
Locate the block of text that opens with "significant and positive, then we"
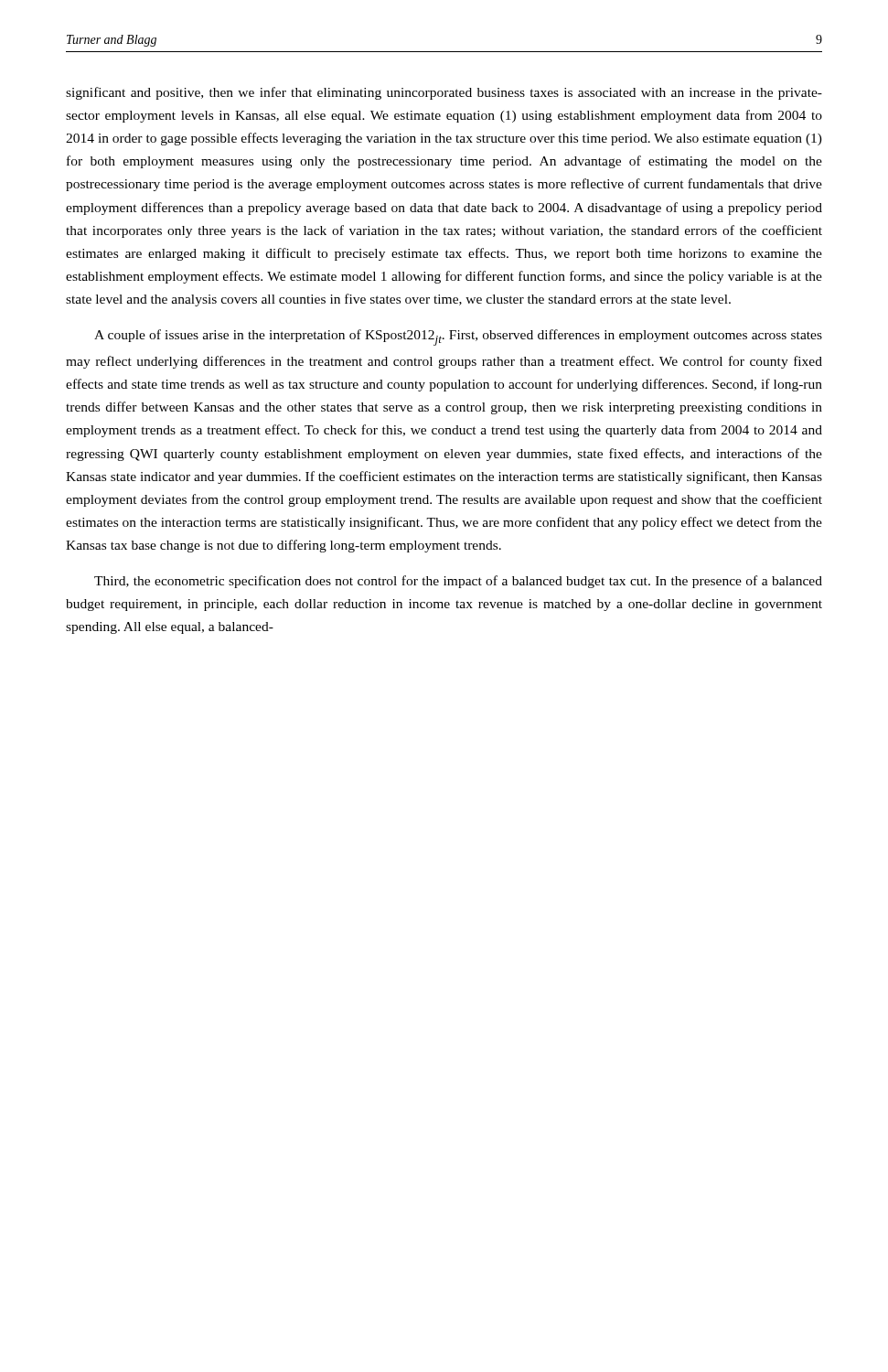[x=444, y=195]
